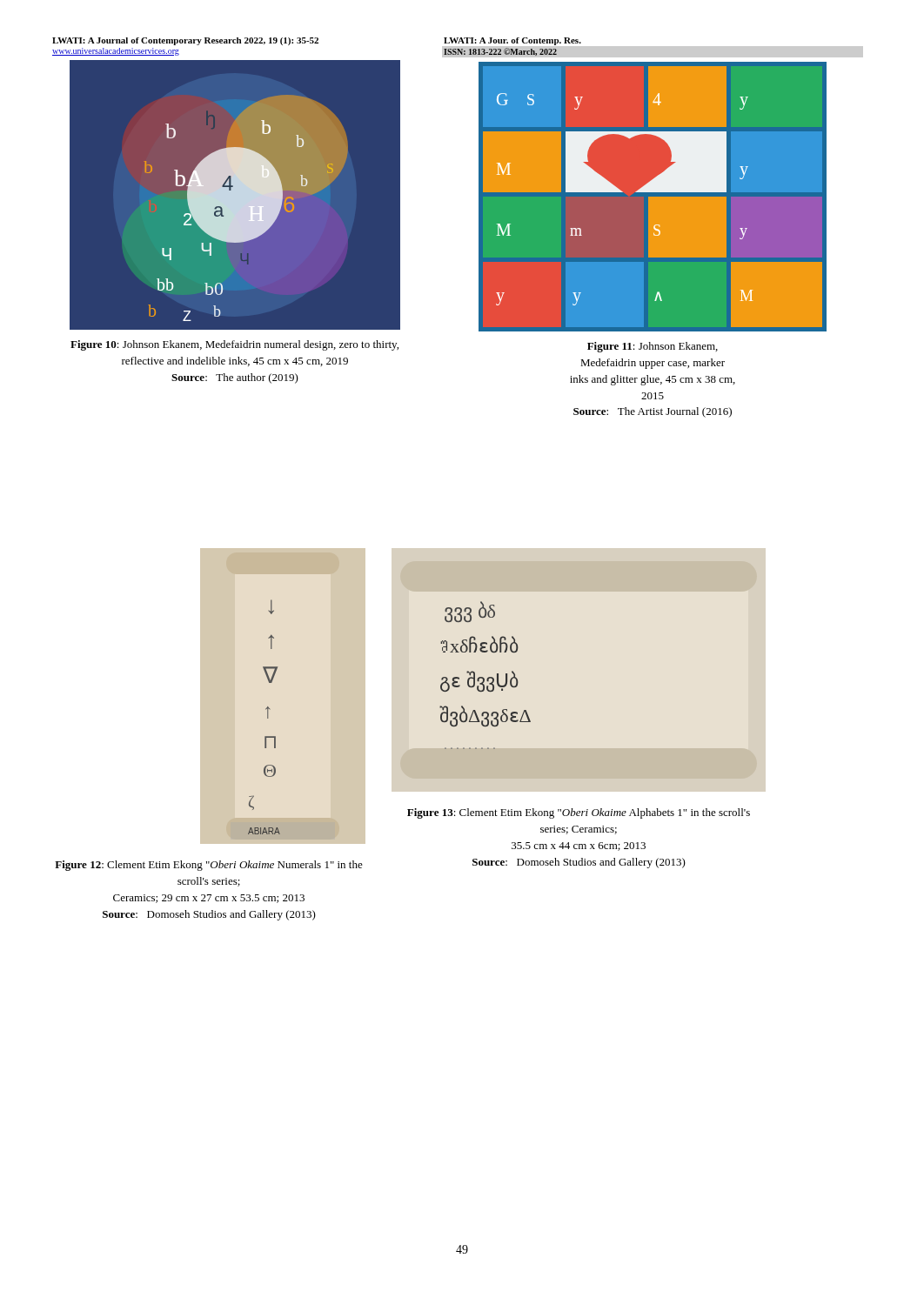Click on the block starting "Figure 12: Clement Etim Ekong"
Image resolution: width=924 pixels, height=1305 pixels.
(x=209, y=889)
